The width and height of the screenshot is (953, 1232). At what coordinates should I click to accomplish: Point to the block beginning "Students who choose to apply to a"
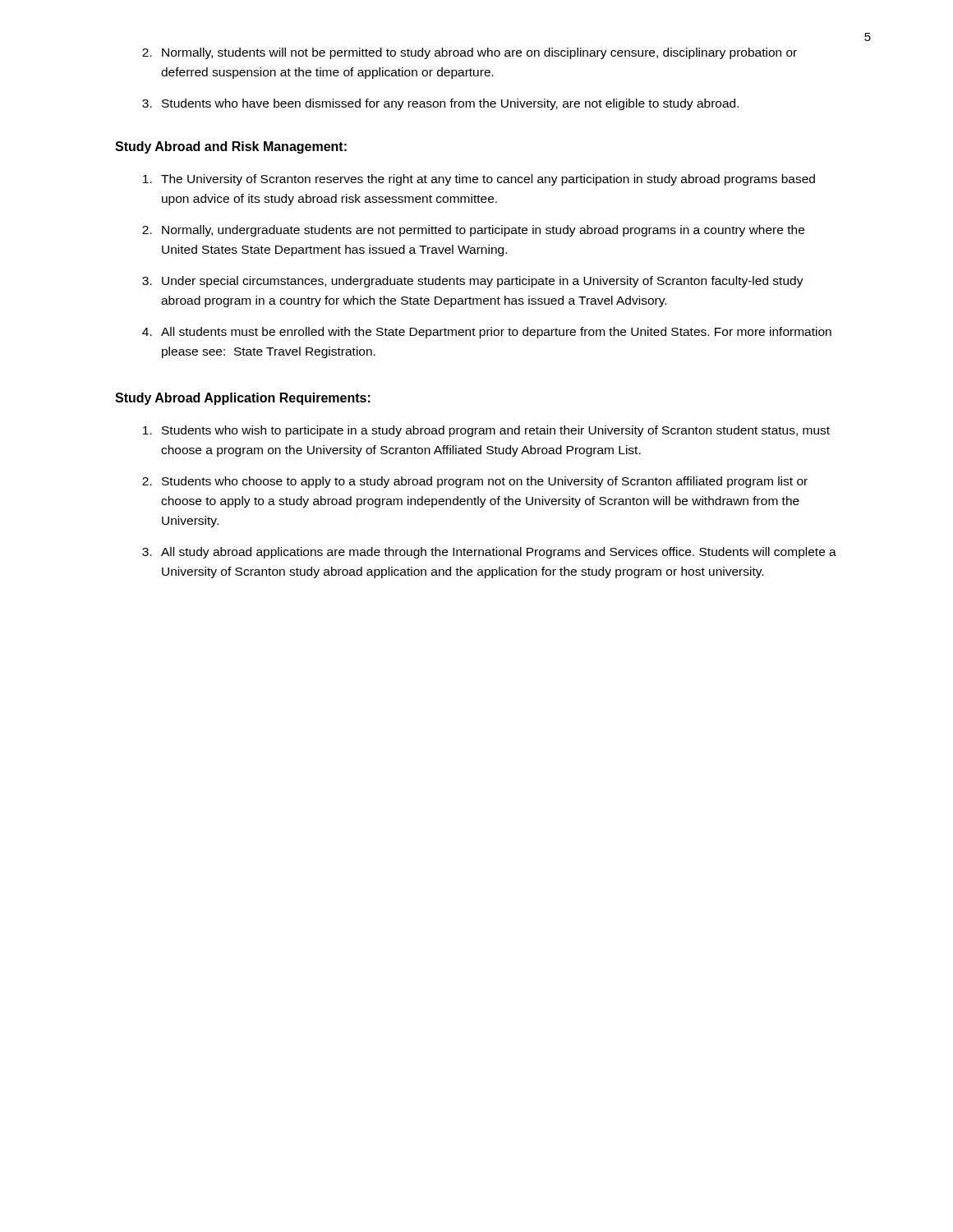click(x=497, y=501)
